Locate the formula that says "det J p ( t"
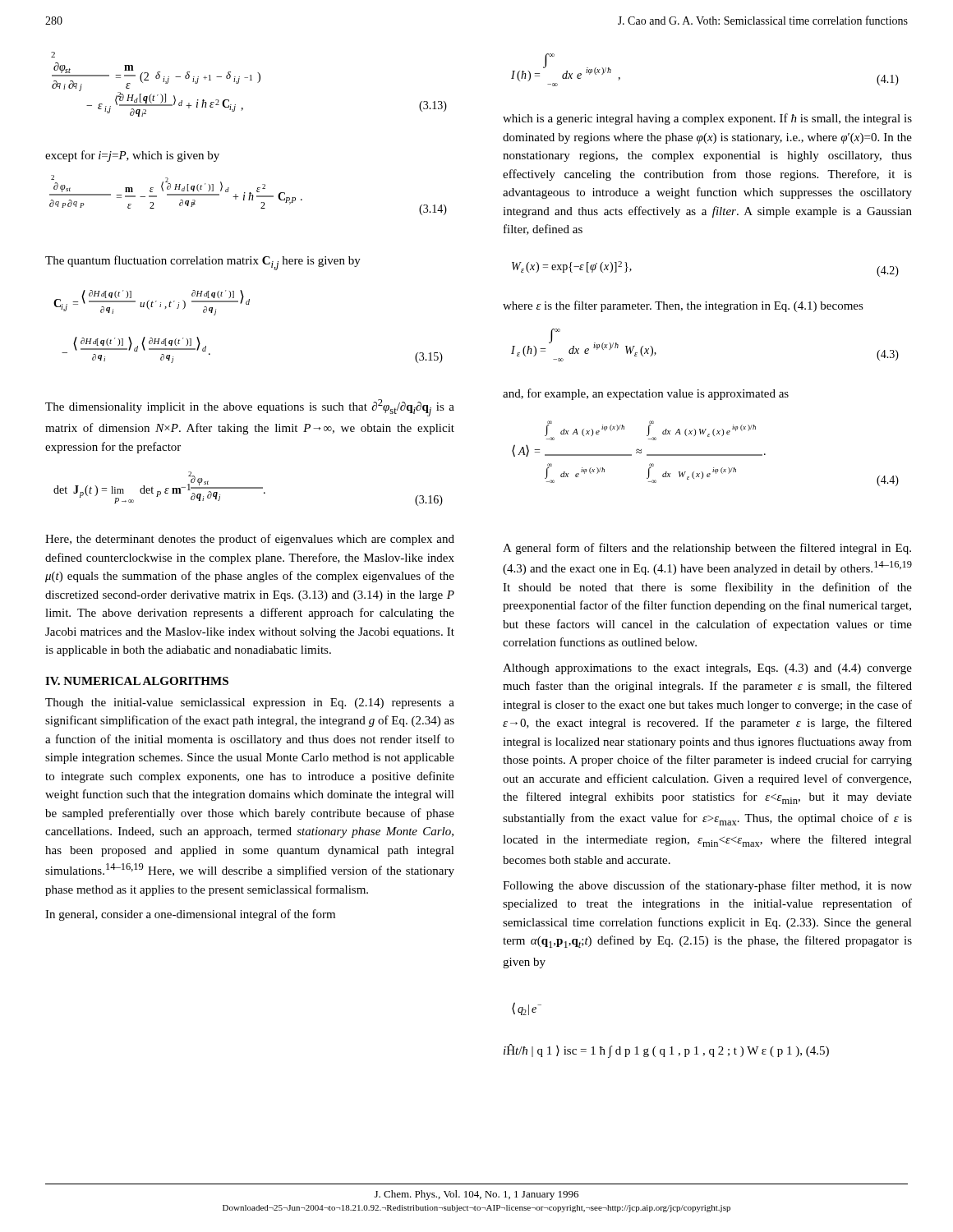 [246, 491]
